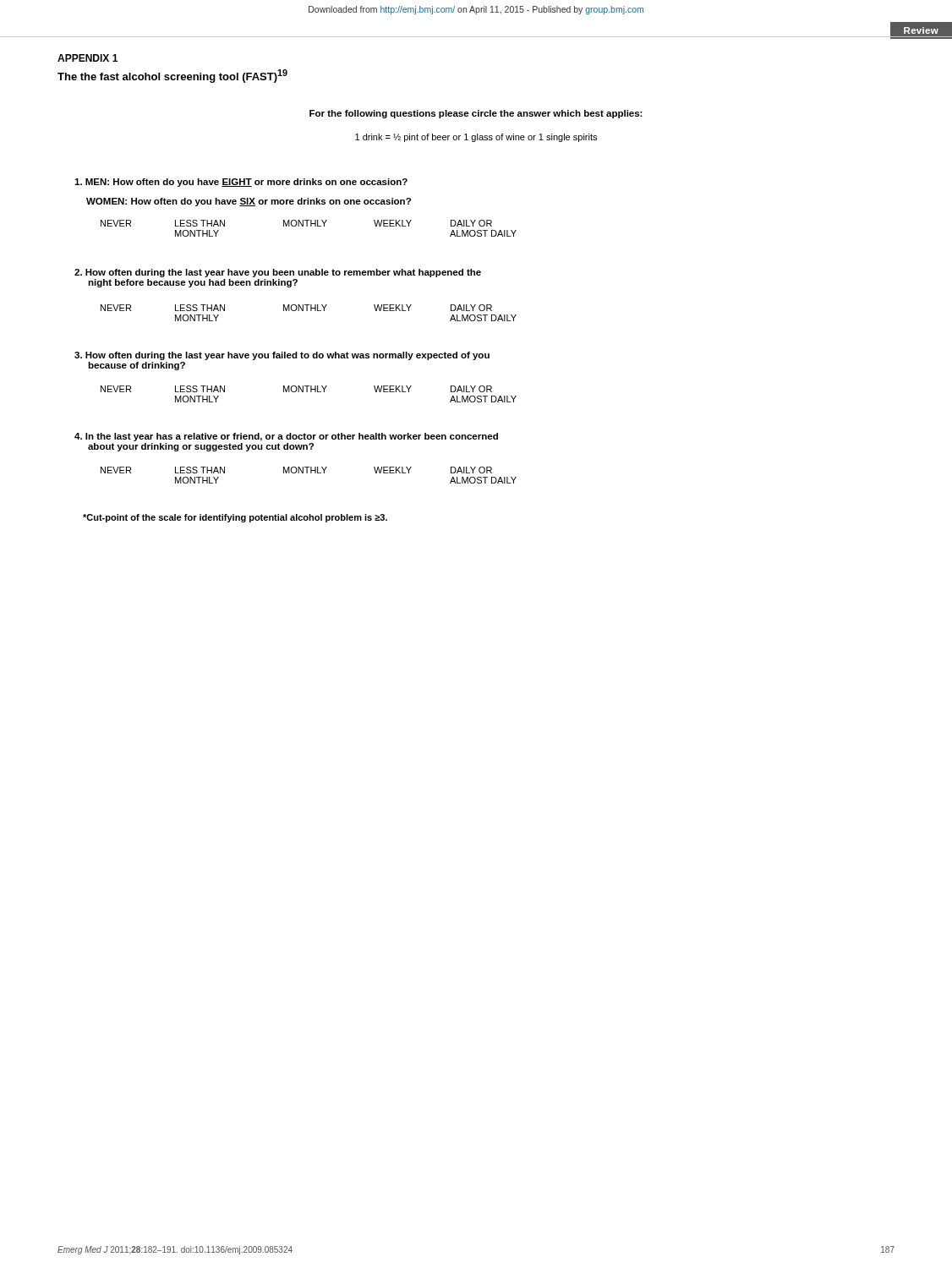Find the text starting "WOMEN: How often do you have SIX or"

249,201
